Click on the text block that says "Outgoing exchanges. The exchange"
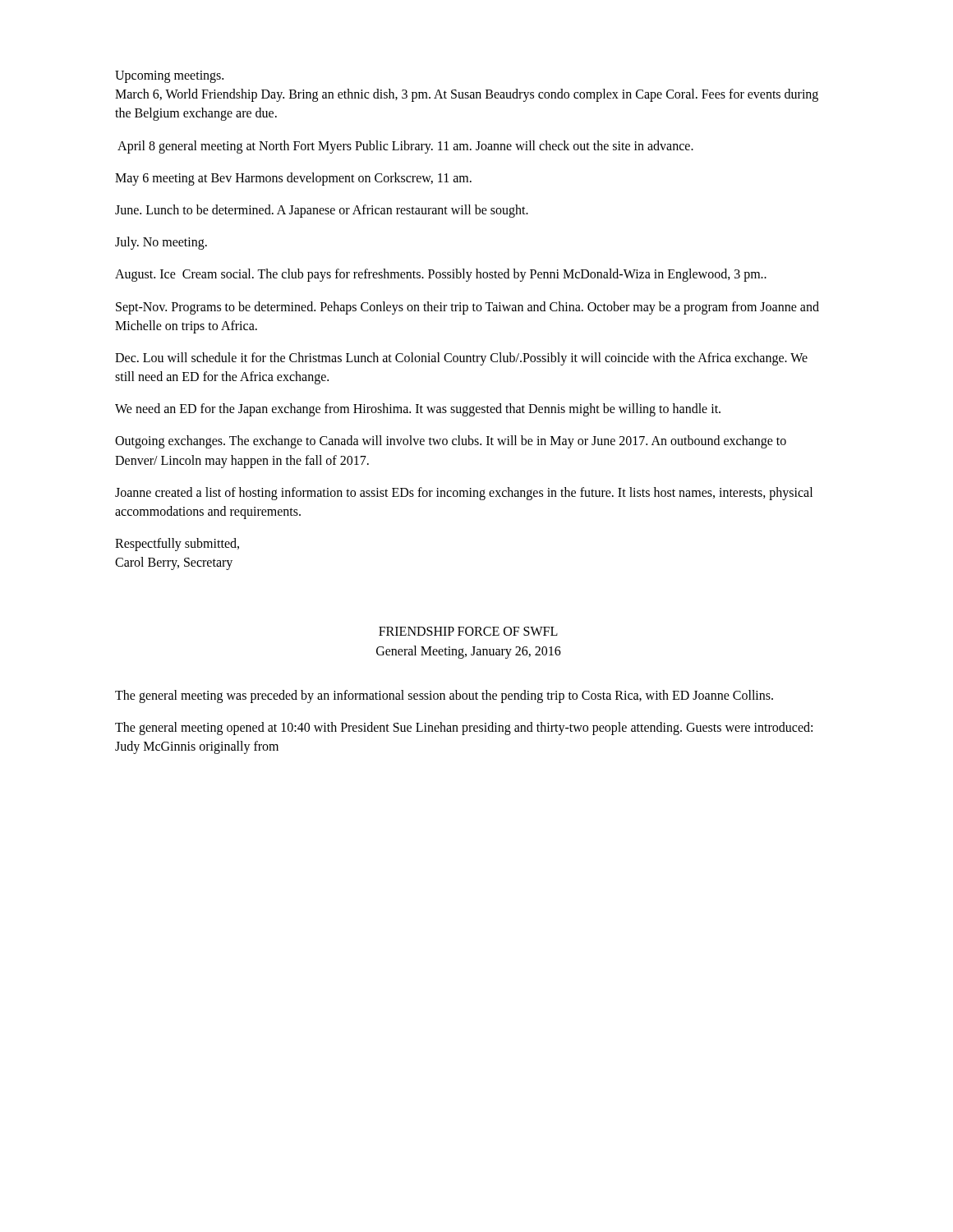953x1232 pixels. pyautogui.click(x=451, y=451)
